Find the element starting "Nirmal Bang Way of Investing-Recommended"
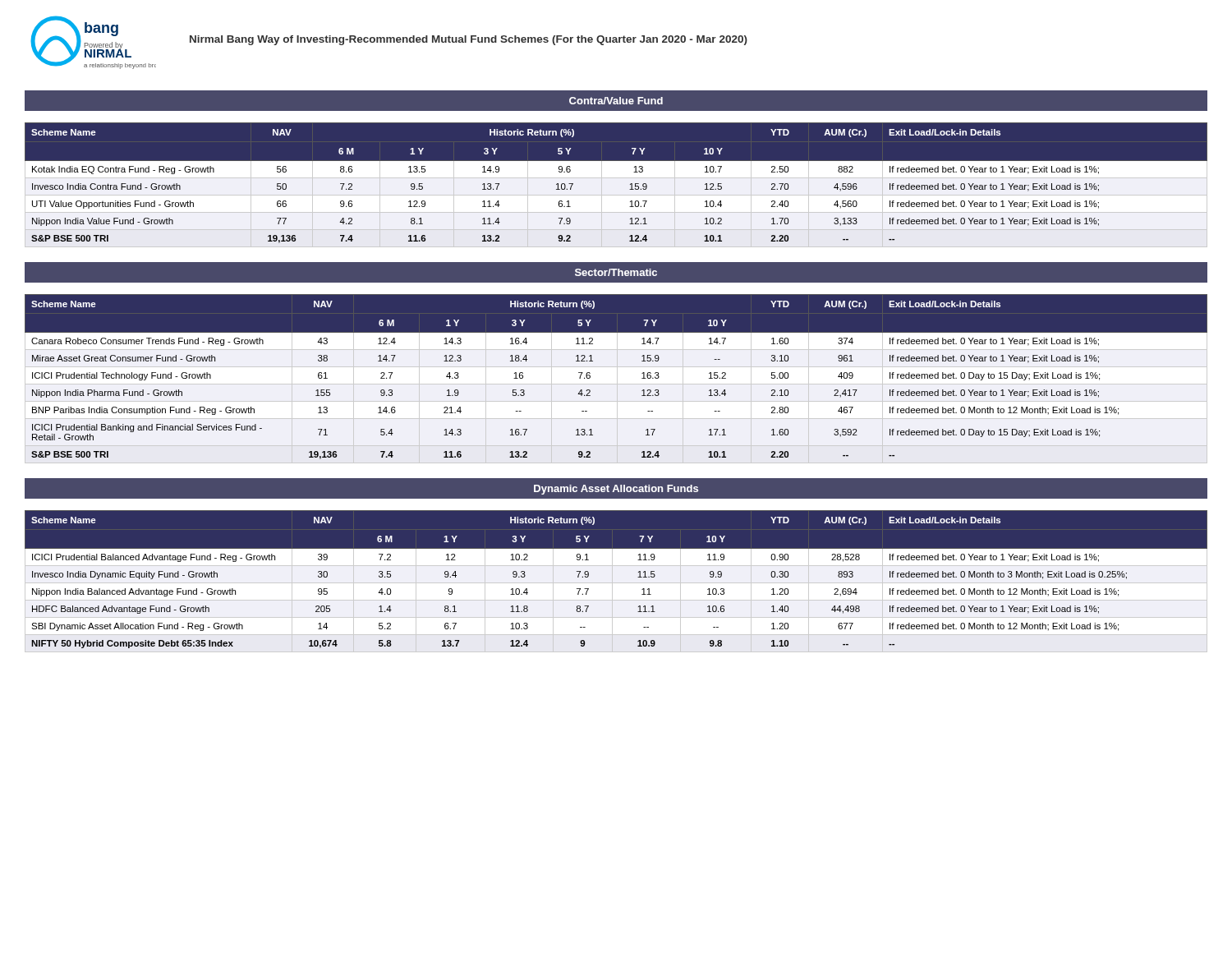Screen dimensions: 953x1232 click(468, 39)
